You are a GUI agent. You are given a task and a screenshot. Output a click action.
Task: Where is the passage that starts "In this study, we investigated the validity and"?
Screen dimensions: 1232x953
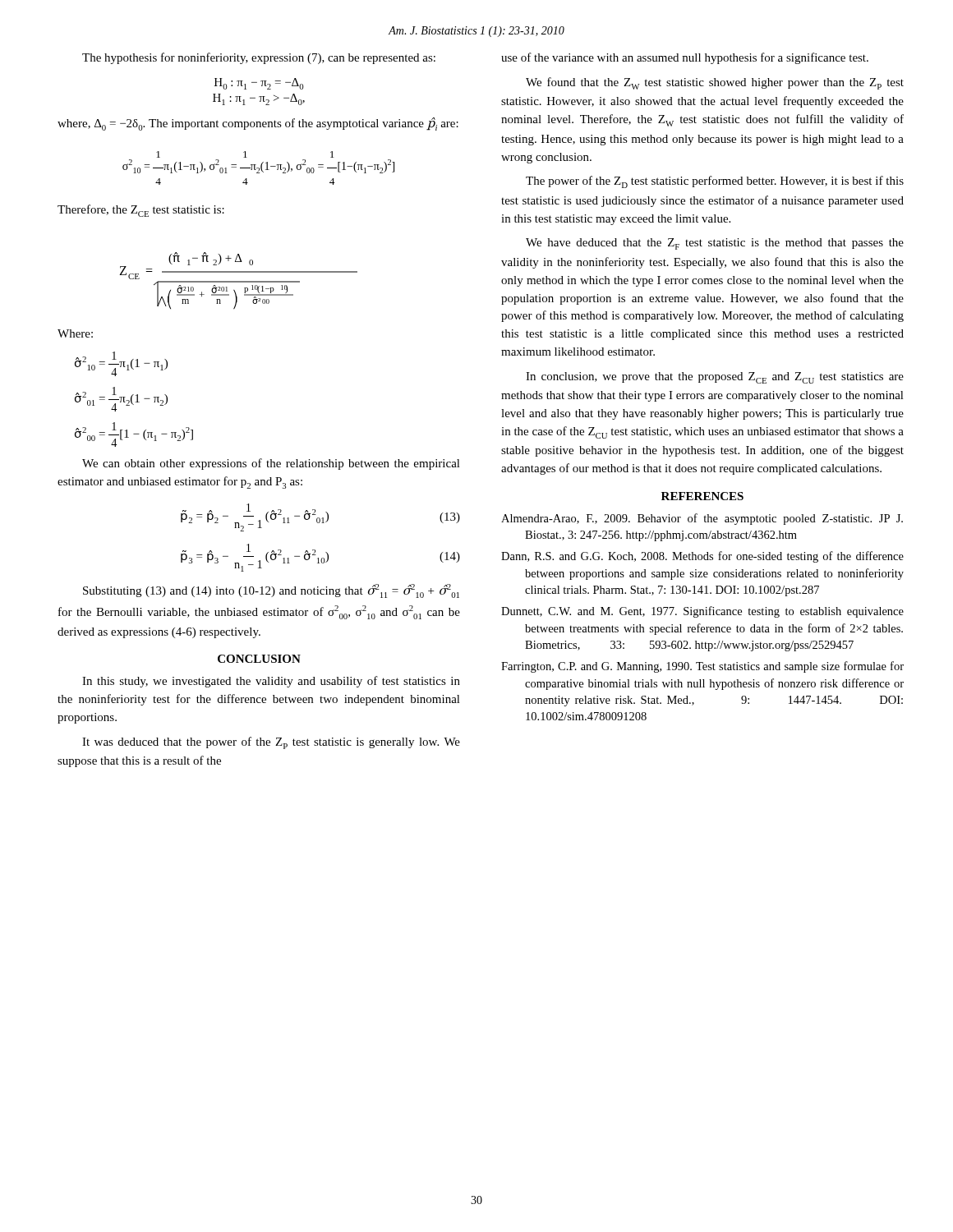(259, 700)
